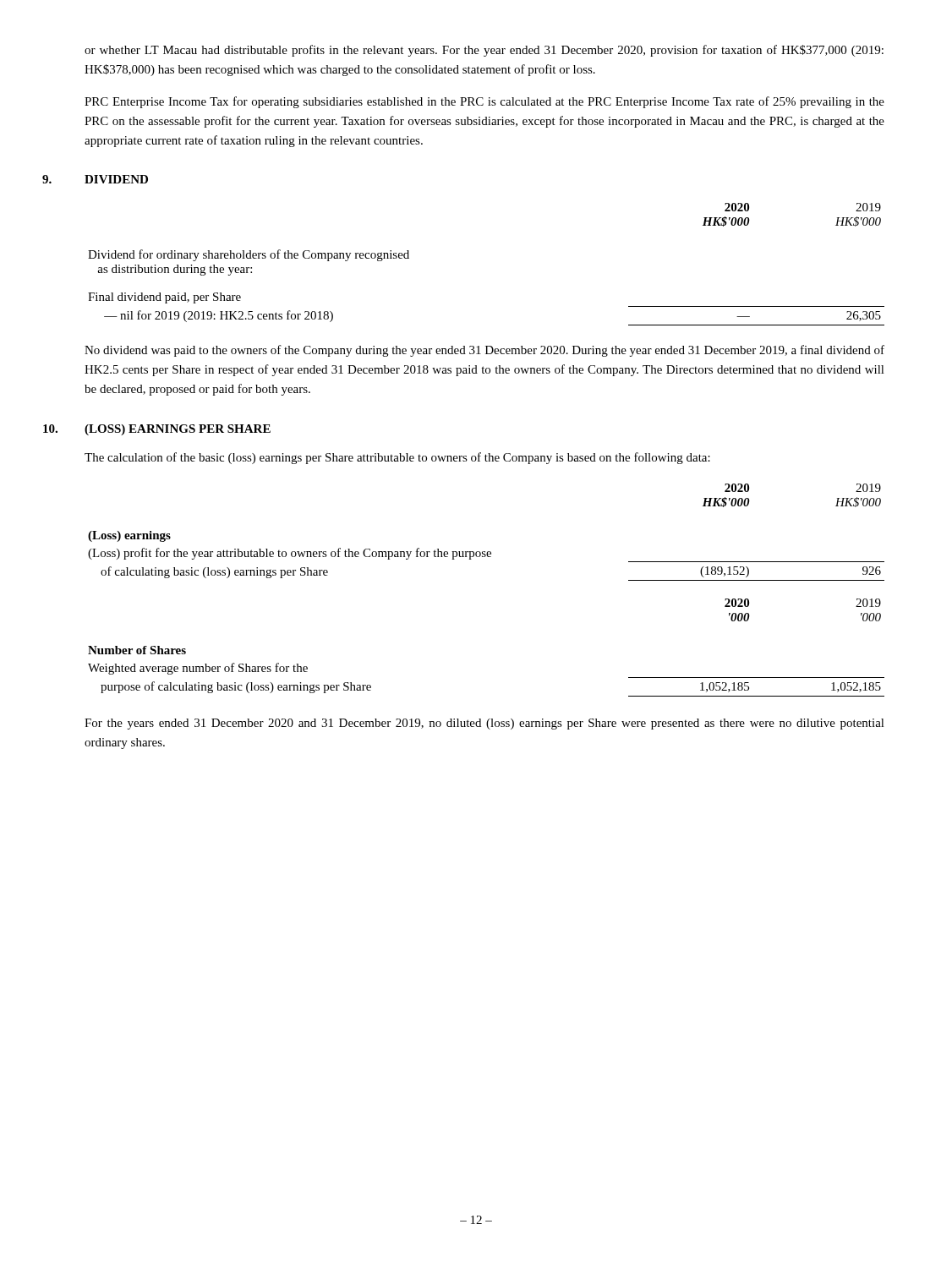Locate the block starting "9. DIVIDEND"
The width and height of the screenshot is (952, 1268).
click(x=95, y=180)
